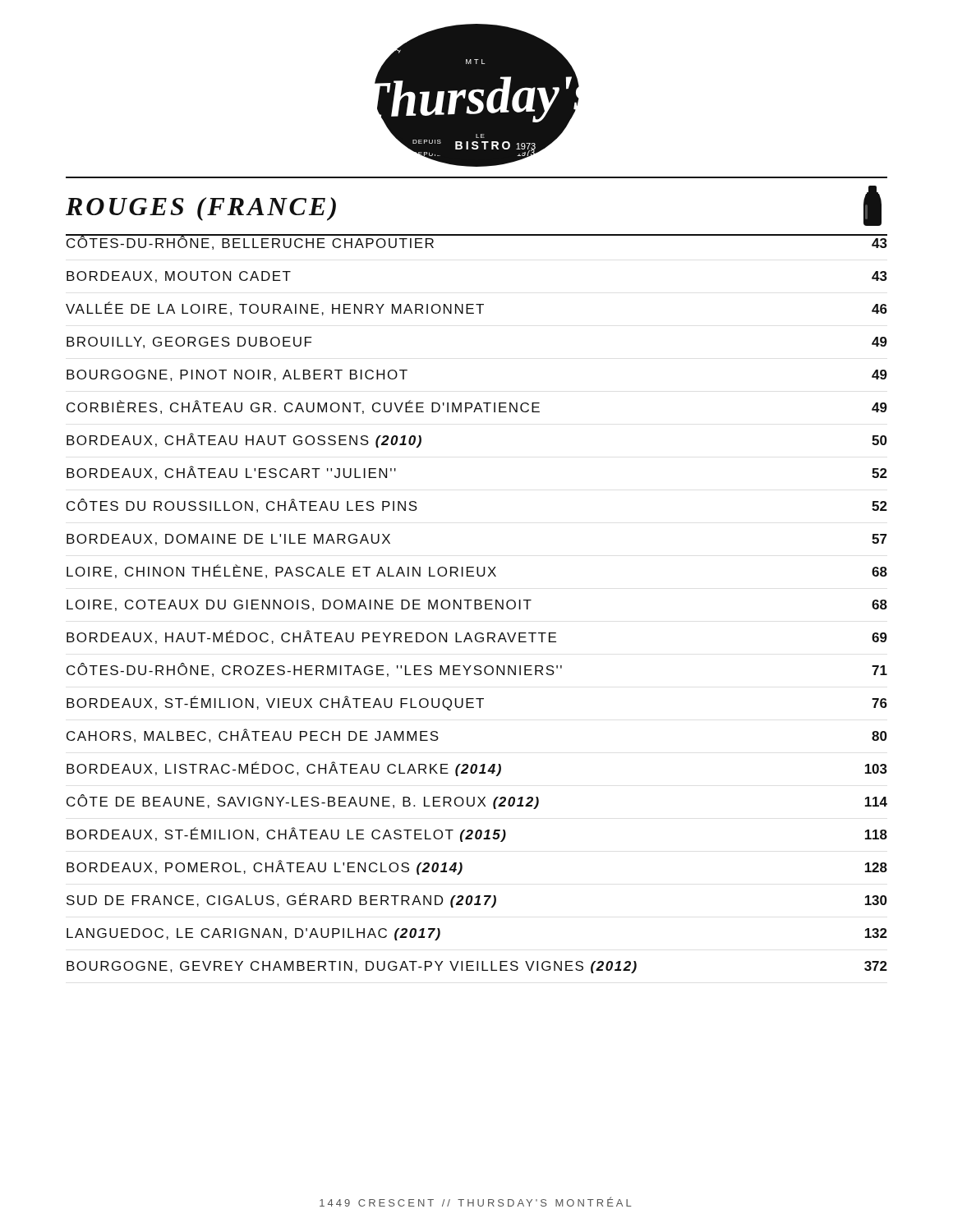The height and width of the screenshot is (1232, 953).
Task: Select the text block starting "BORDEAUX, HAUT-MÉDOC, CHÂTEAU PEYREDON"
Action: (476, 638)
